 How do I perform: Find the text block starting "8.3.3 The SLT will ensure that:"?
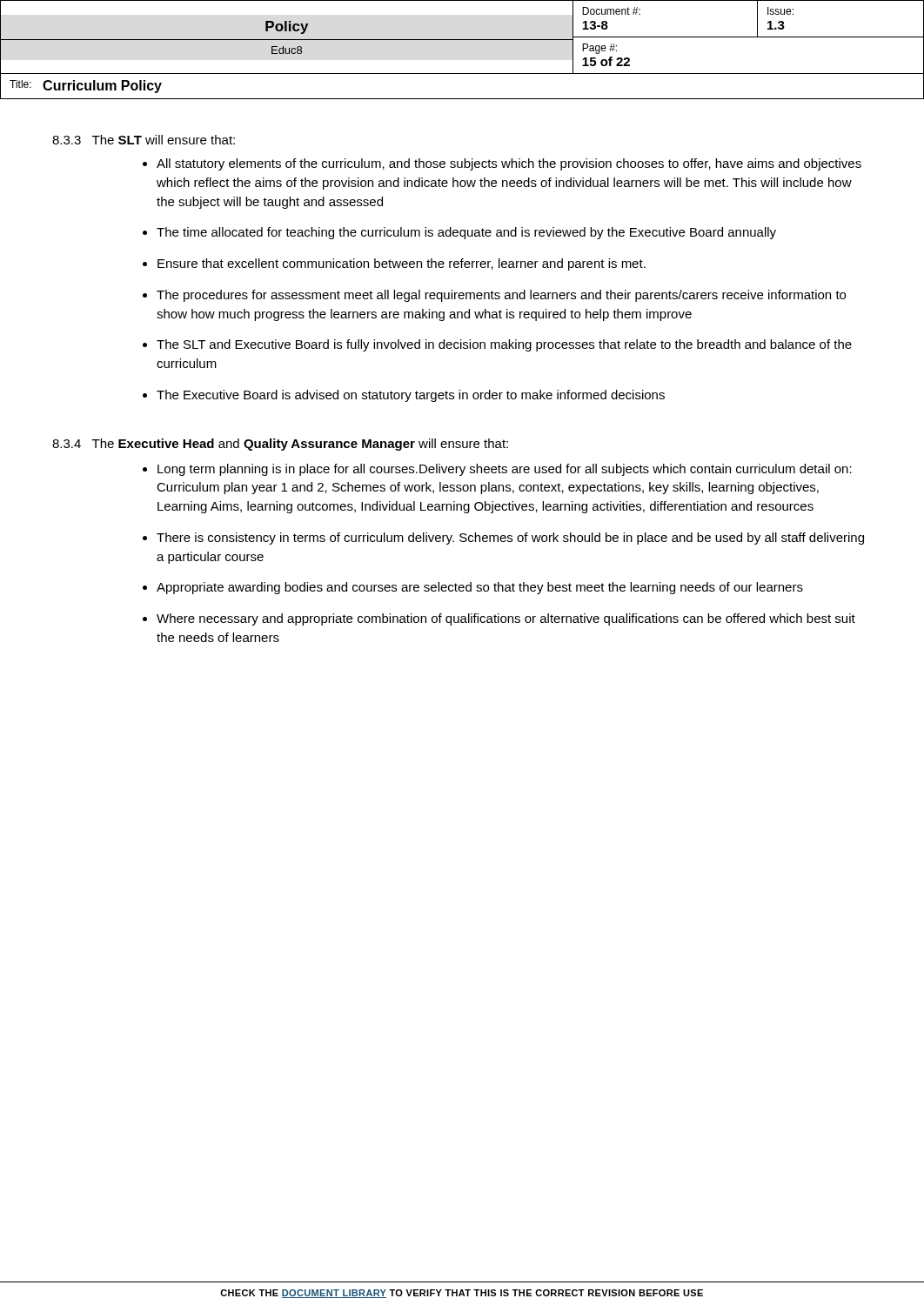144,140
